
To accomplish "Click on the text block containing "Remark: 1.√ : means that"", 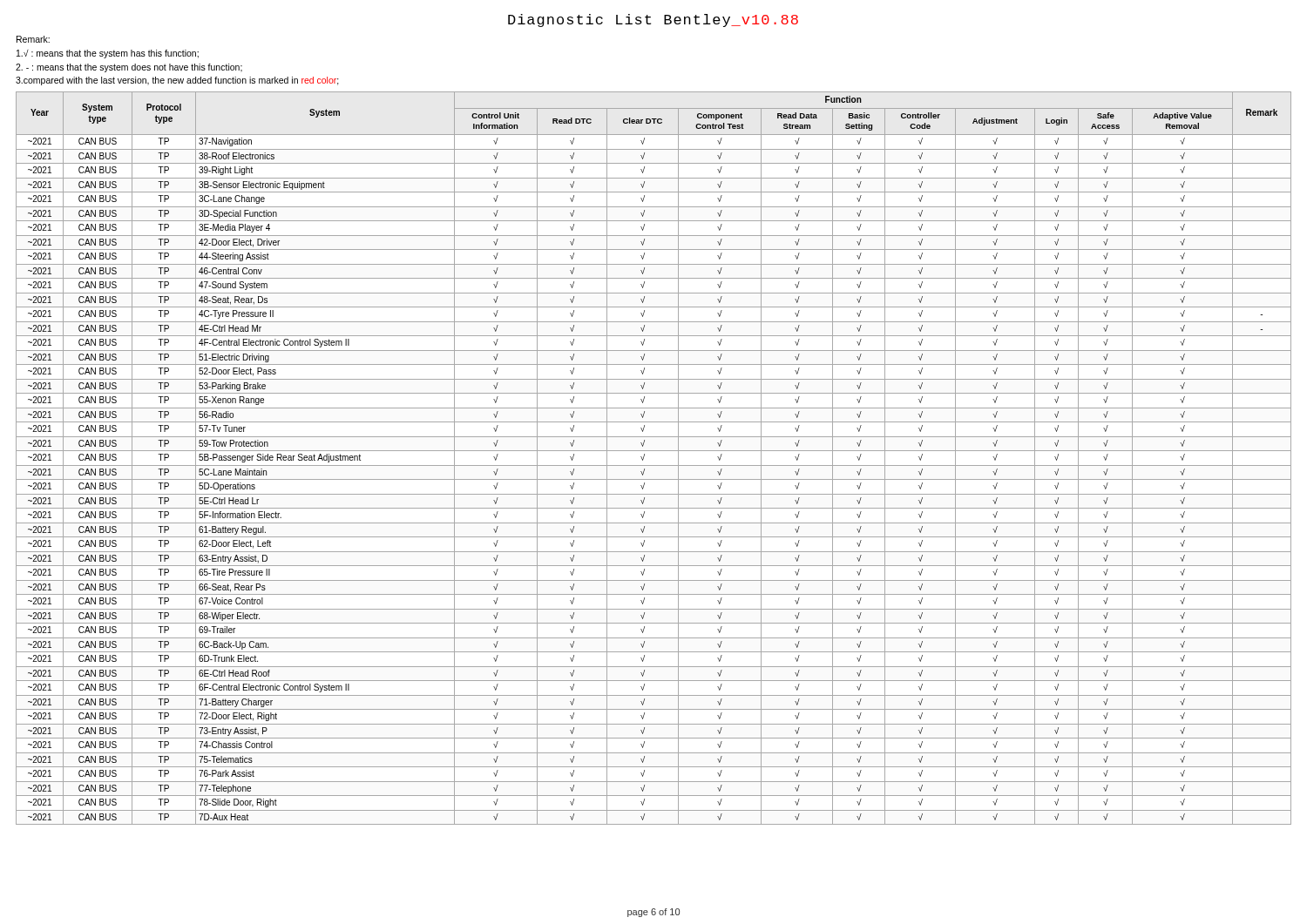I will [x=177, y=60].
